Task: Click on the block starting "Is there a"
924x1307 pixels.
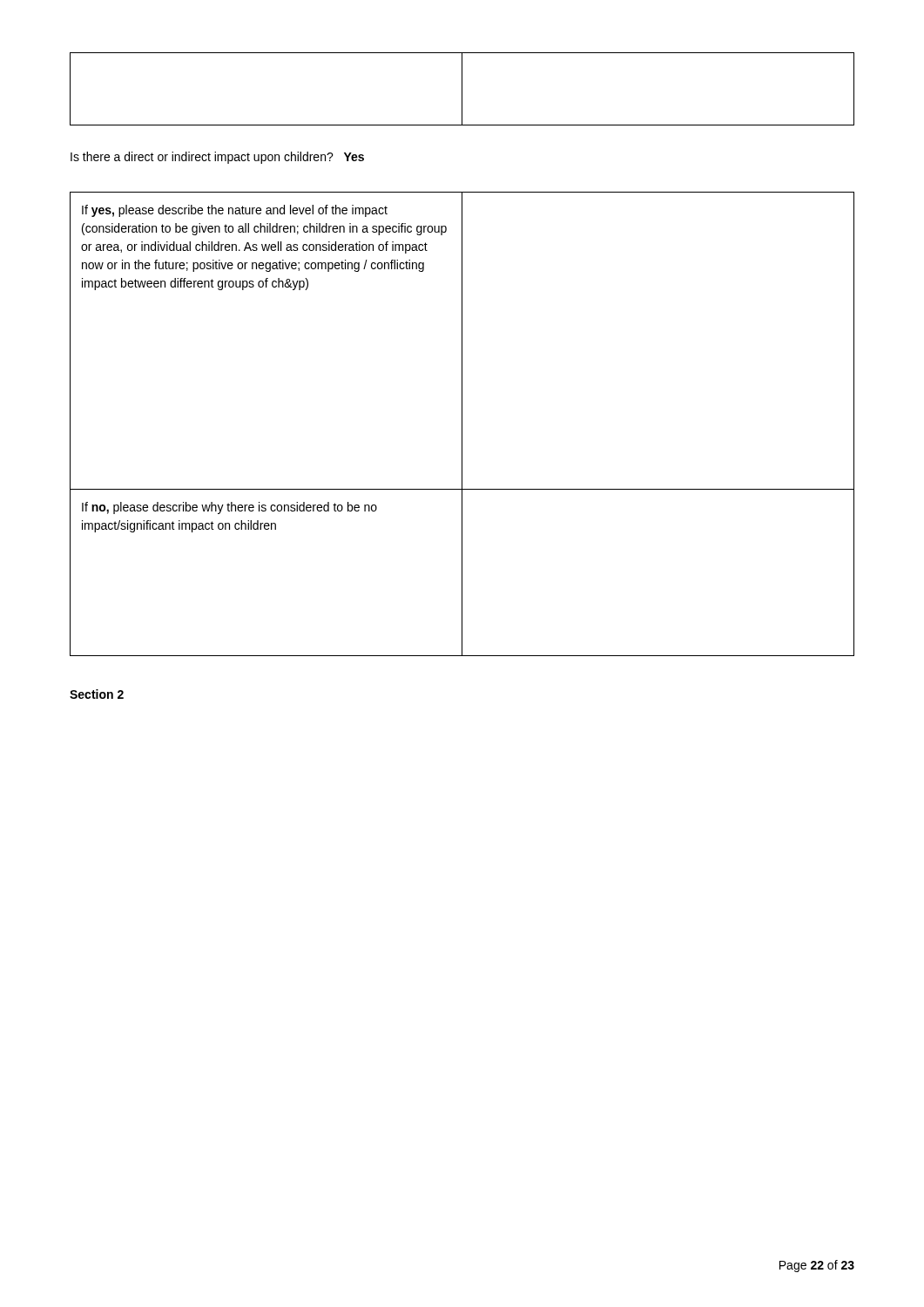Action: (x=217, y=157)
